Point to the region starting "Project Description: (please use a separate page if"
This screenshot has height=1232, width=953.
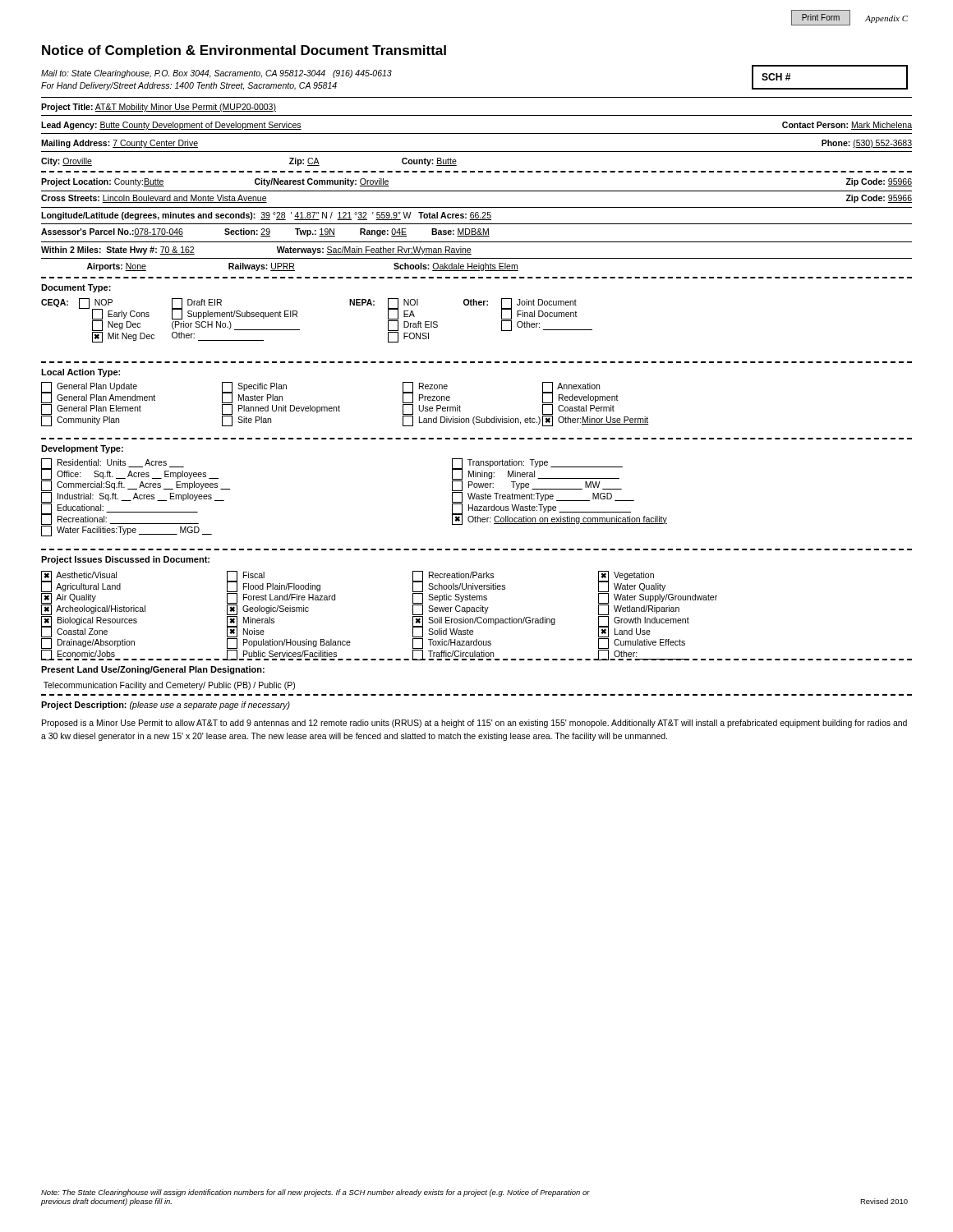[x=166, y=705]
